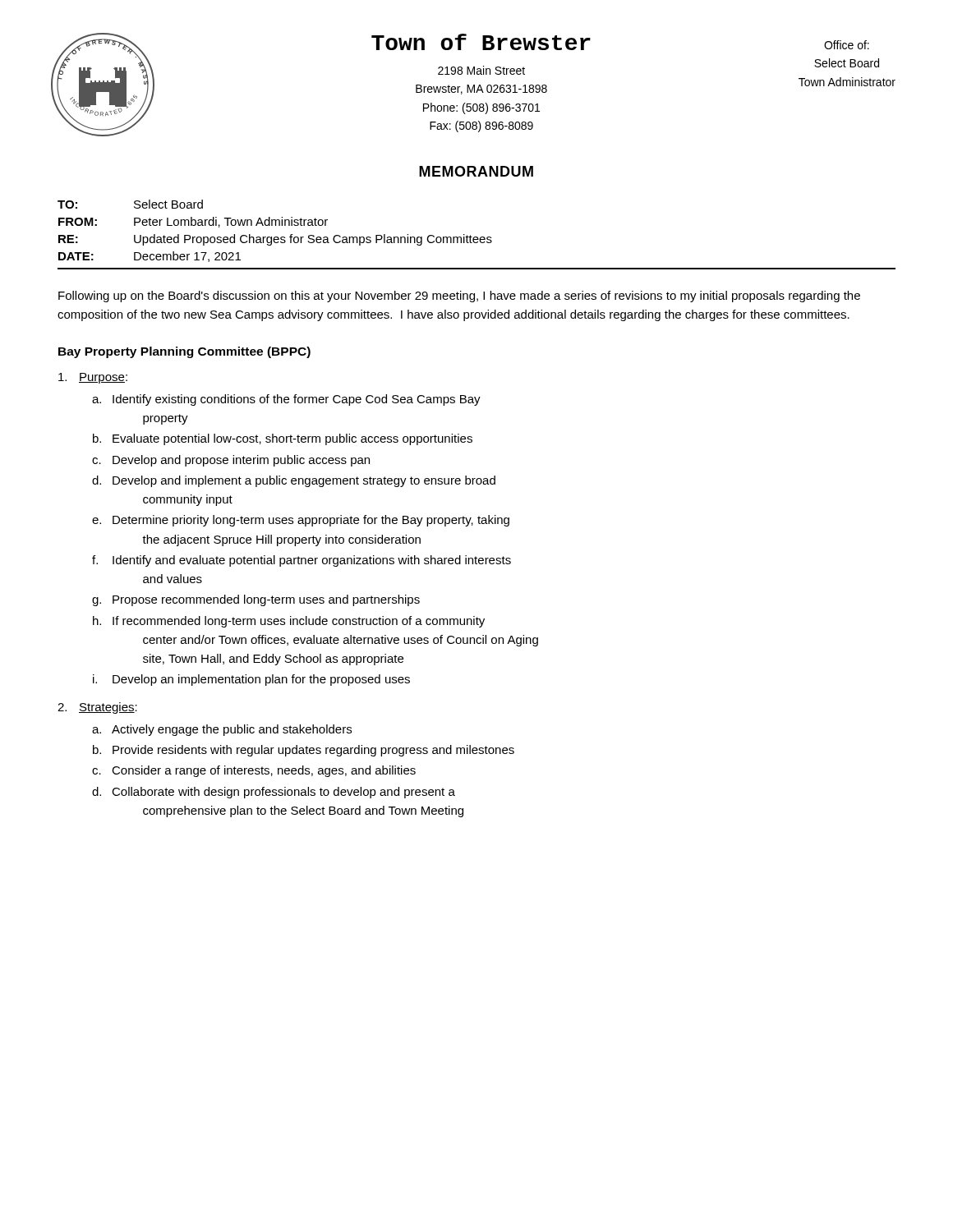This screenshot has height=1232, width=953.
Task: Locate the title with the text "Town of Brewster"
Action: point(481,44)
